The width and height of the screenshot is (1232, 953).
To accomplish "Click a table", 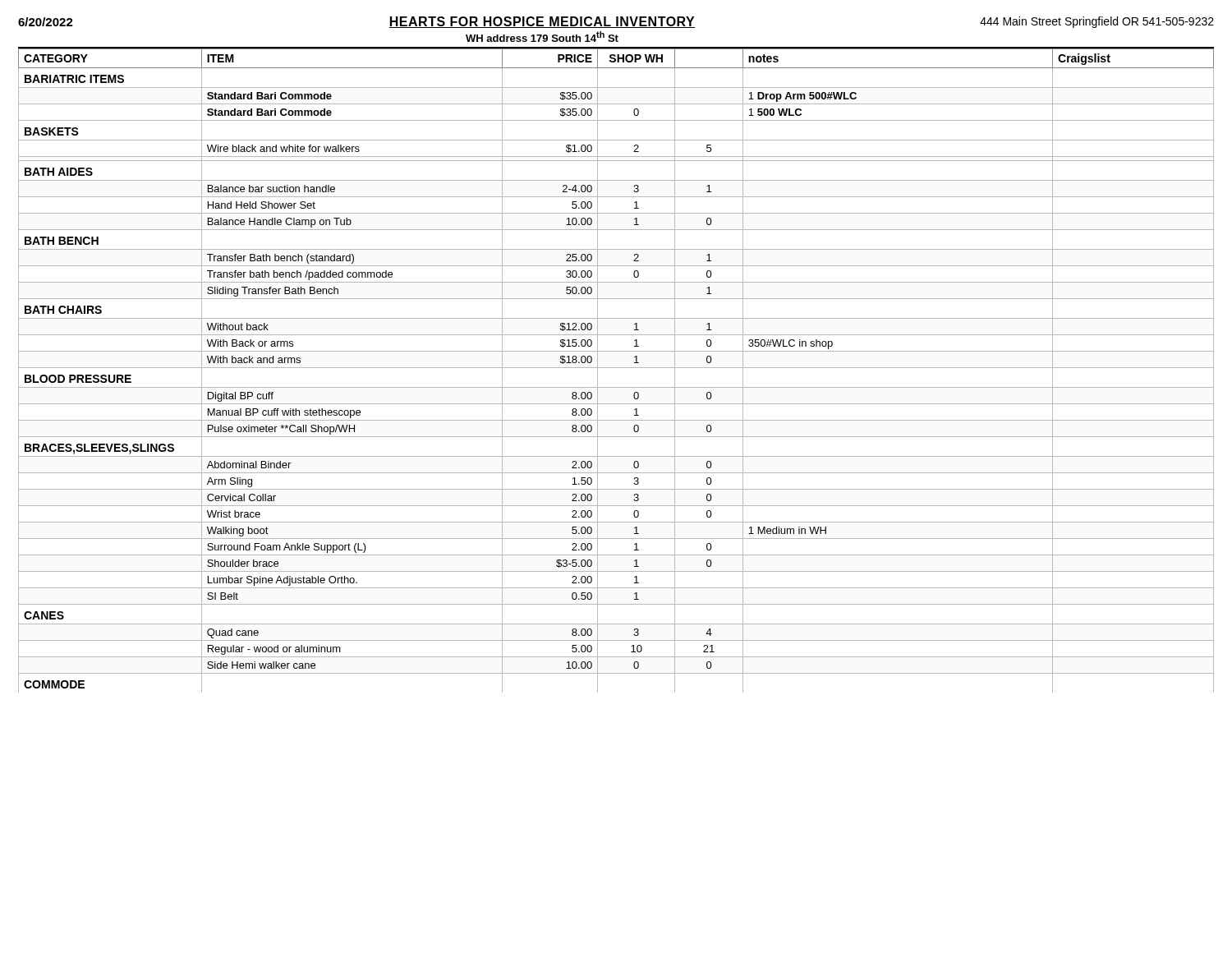I will coord(616,371).
